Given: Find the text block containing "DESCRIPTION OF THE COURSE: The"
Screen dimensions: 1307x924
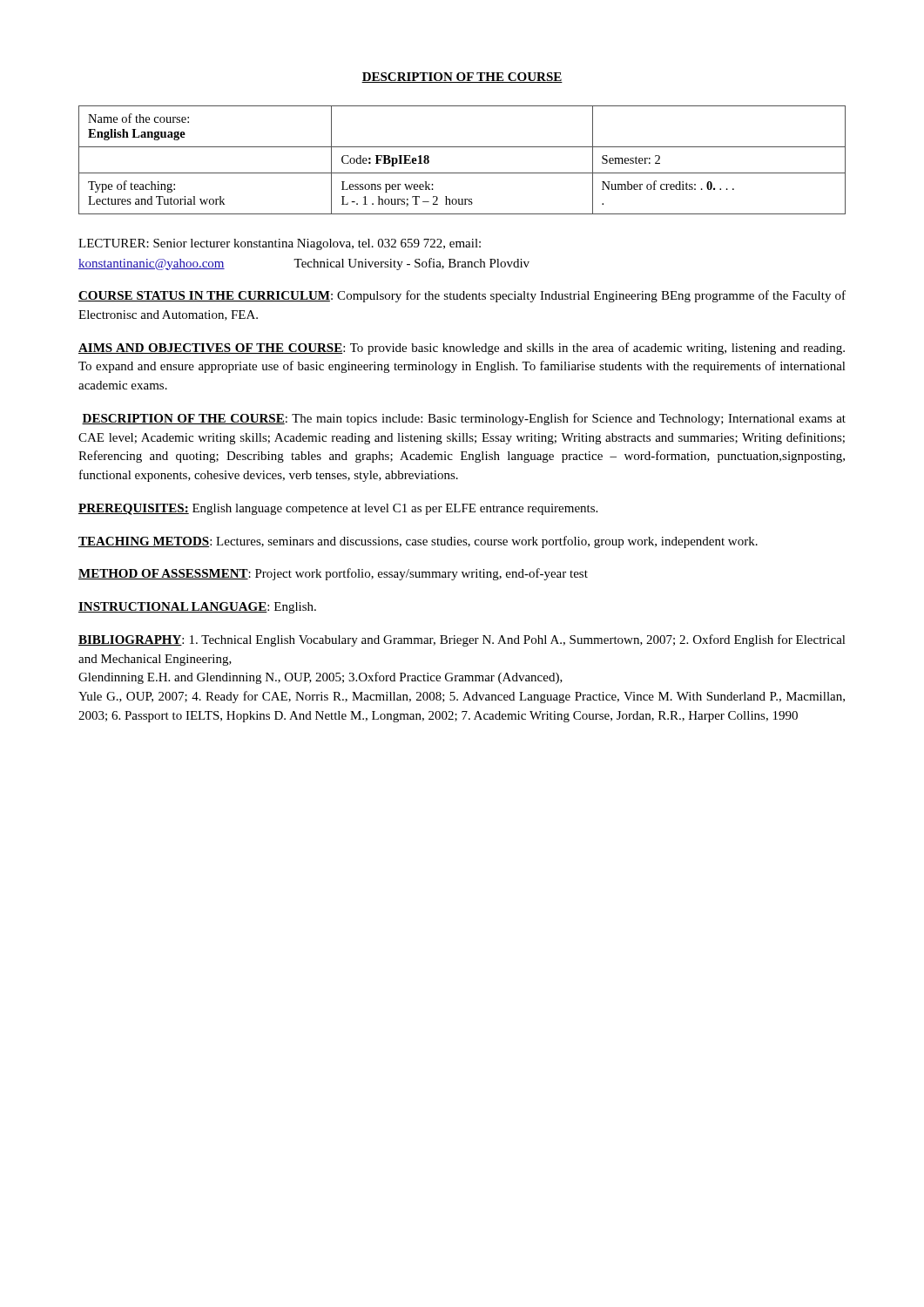Looking at the screenshot, I should pos(462,446).
